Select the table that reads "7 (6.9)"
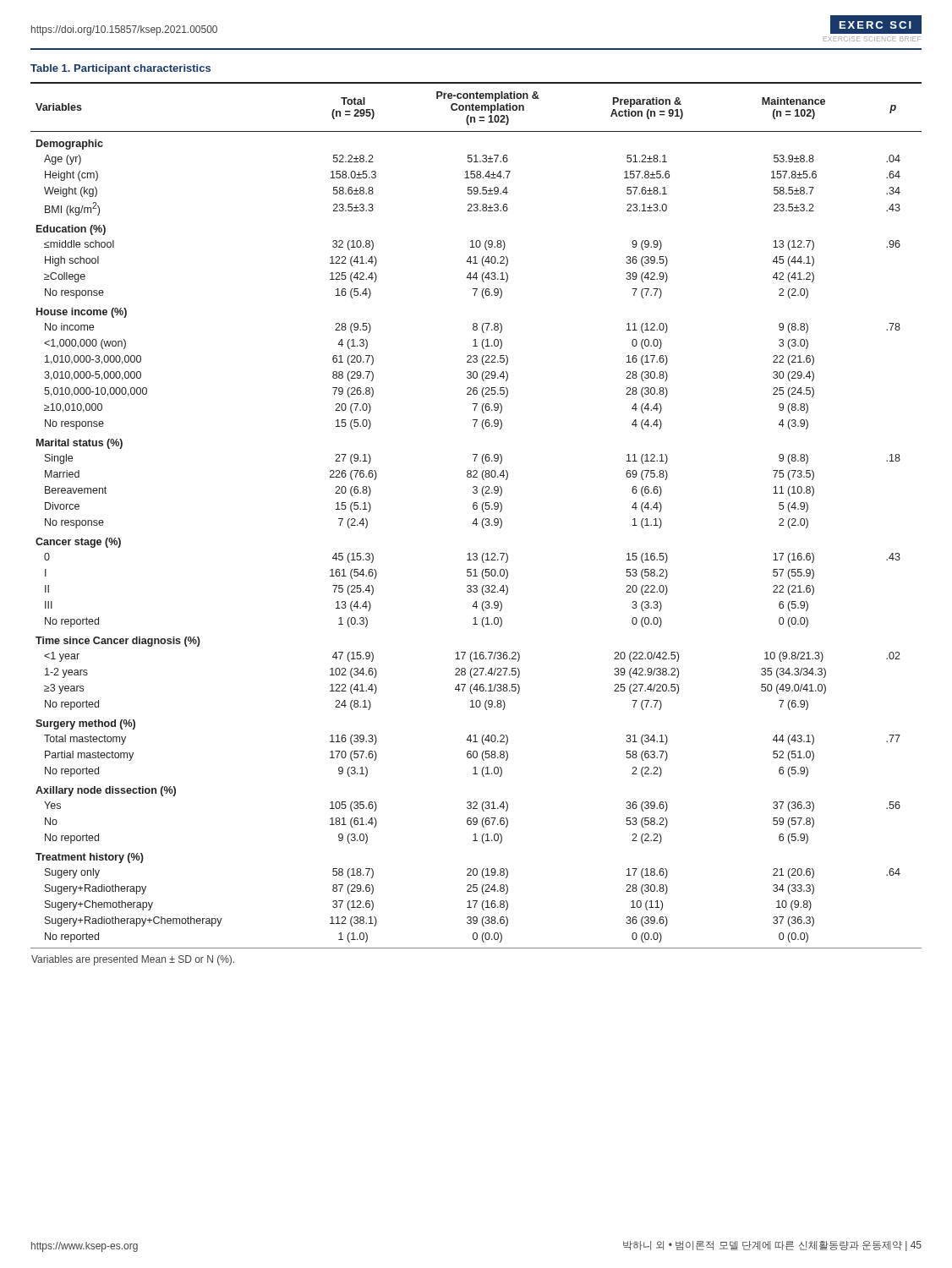This screenshot has width=952, height=1268. pos(476,524)
